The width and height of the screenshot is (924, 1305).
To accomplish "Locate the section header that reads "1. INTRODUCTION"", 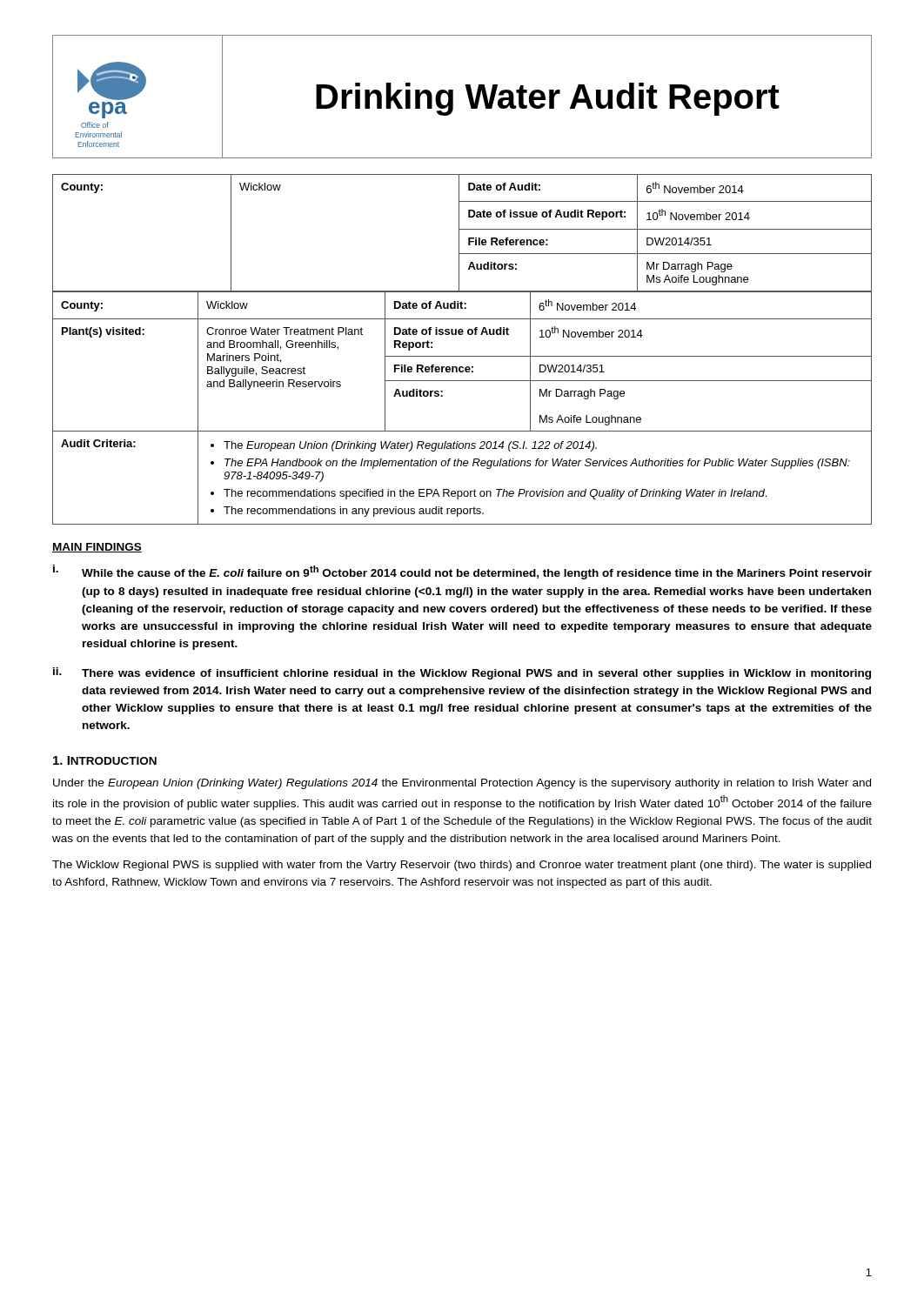I will point(105,760).
